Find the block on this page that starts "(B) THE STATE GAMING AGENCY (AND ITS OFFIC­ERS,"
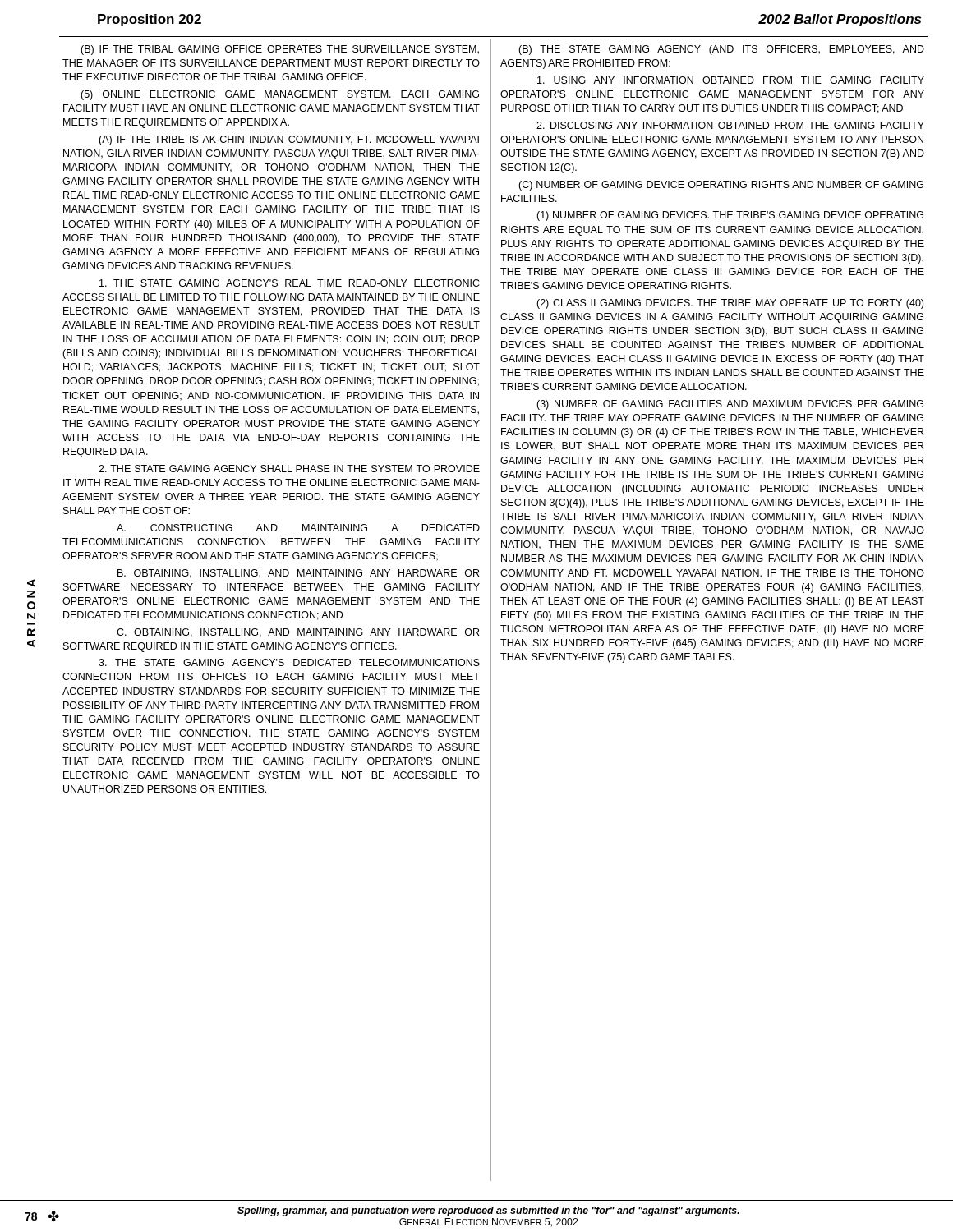The height and width of the screenshot is (1232, 953). tap(712, 354)
